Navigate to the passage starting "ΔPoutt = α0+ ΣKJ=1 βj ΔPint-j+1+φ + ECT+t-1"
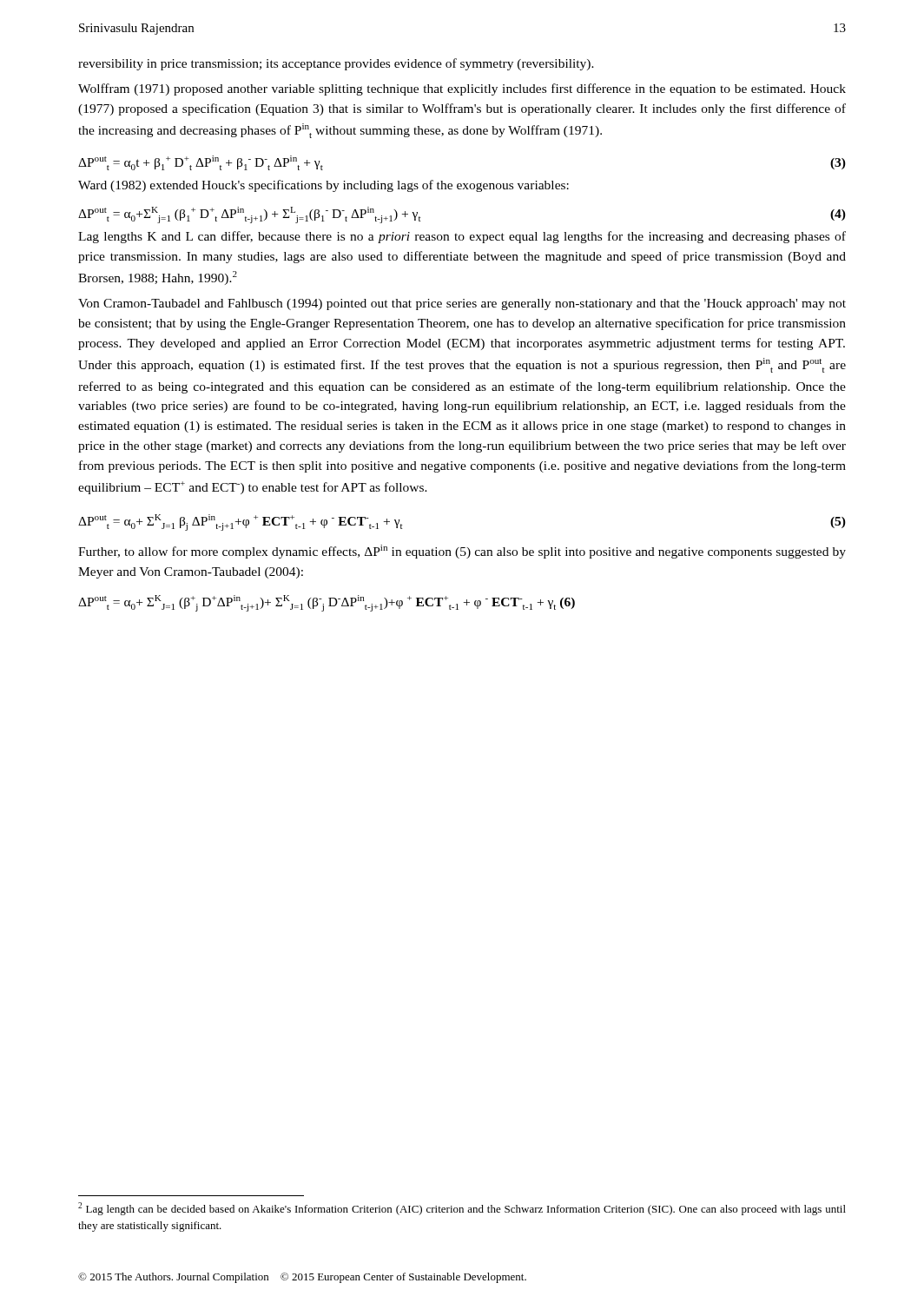 (x=246, y=523)
